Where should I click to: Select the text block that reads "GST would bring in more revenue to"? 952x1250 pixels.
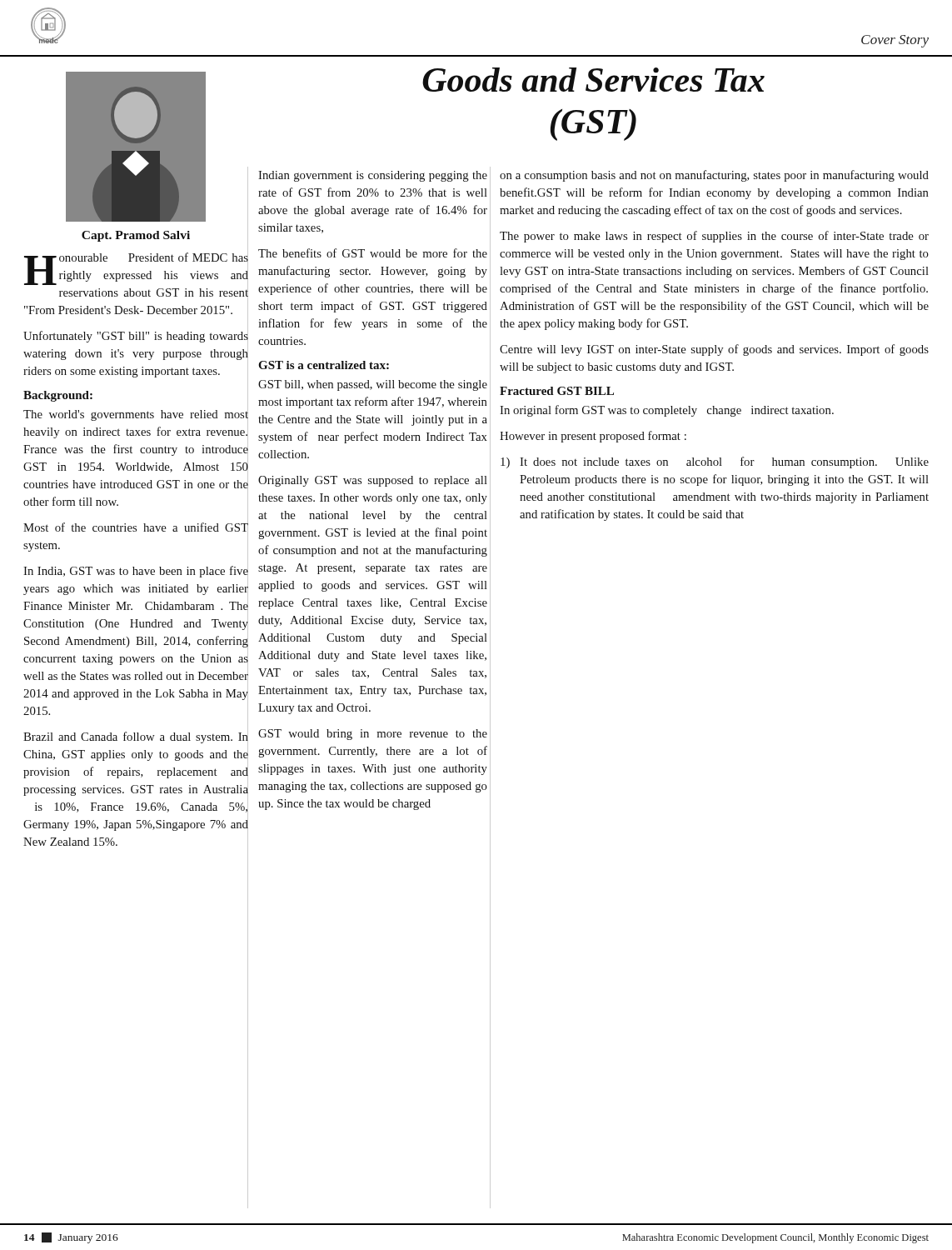tap(373, 768)
